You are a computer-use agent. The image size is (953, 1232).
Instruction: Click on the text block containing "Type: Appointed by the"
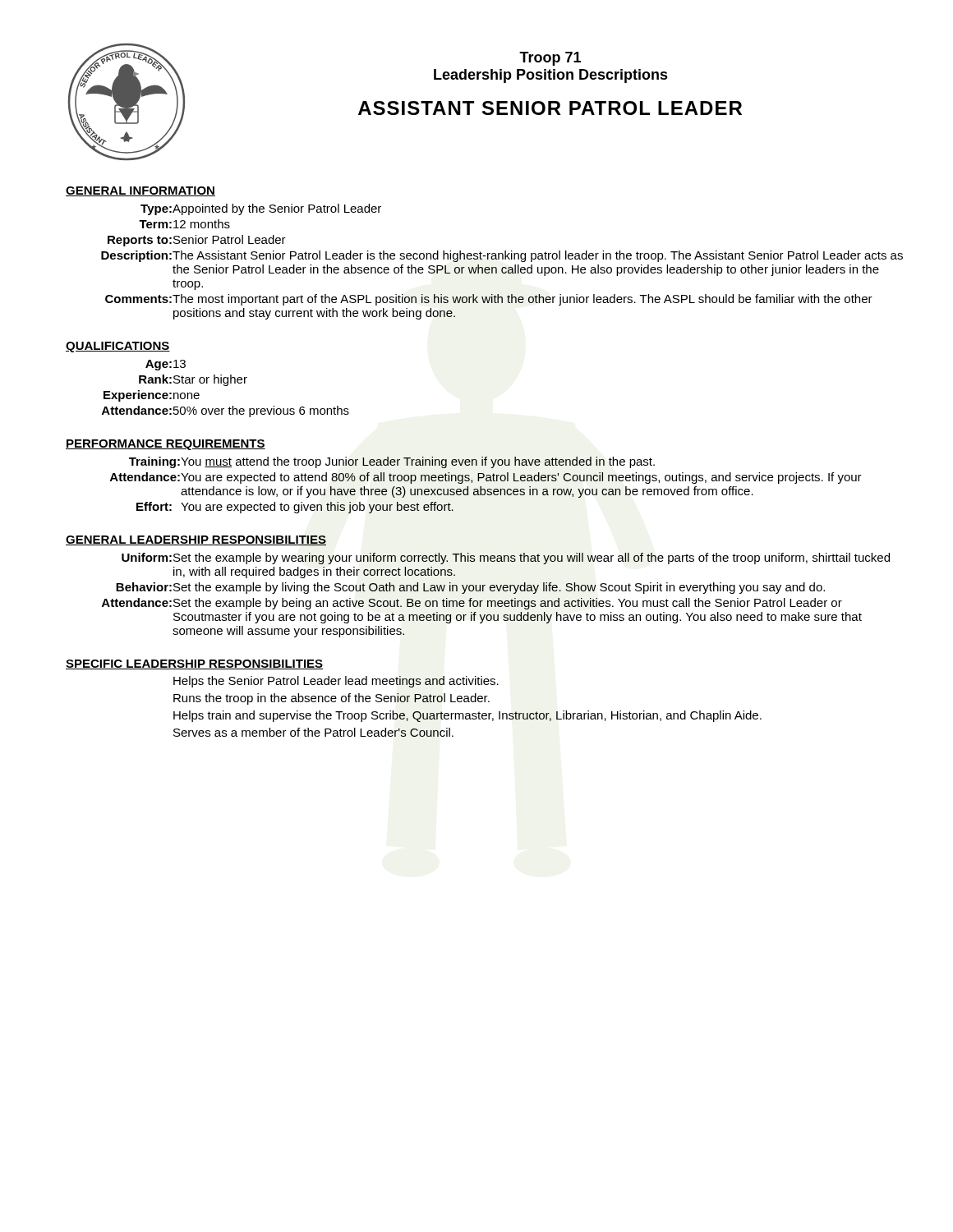pyautogui.click(x=485, y=260)
